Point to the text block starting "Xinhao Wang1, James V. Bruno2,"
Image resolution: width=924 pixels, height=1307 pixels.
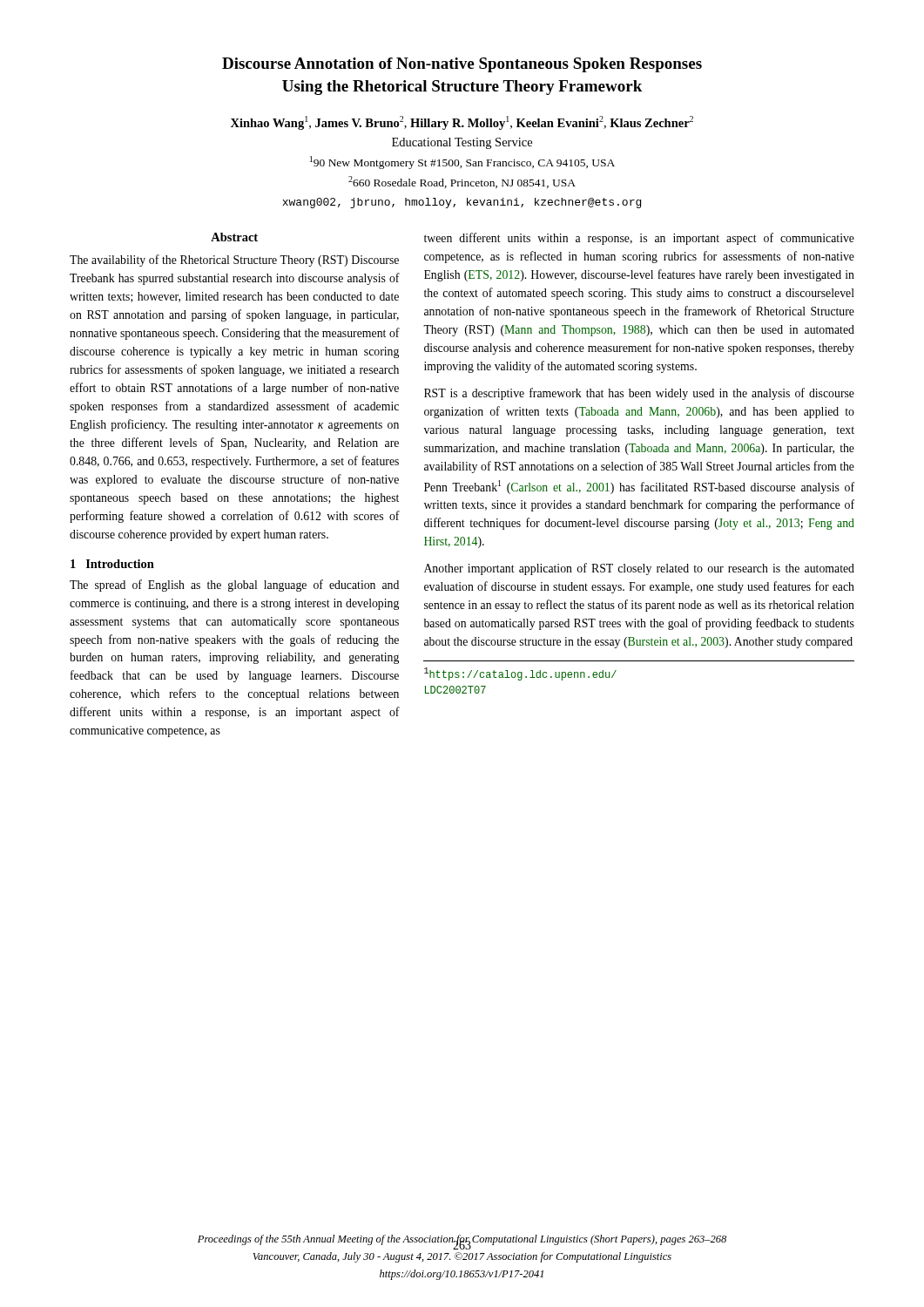pyautogui.click(x=462, y=152)
